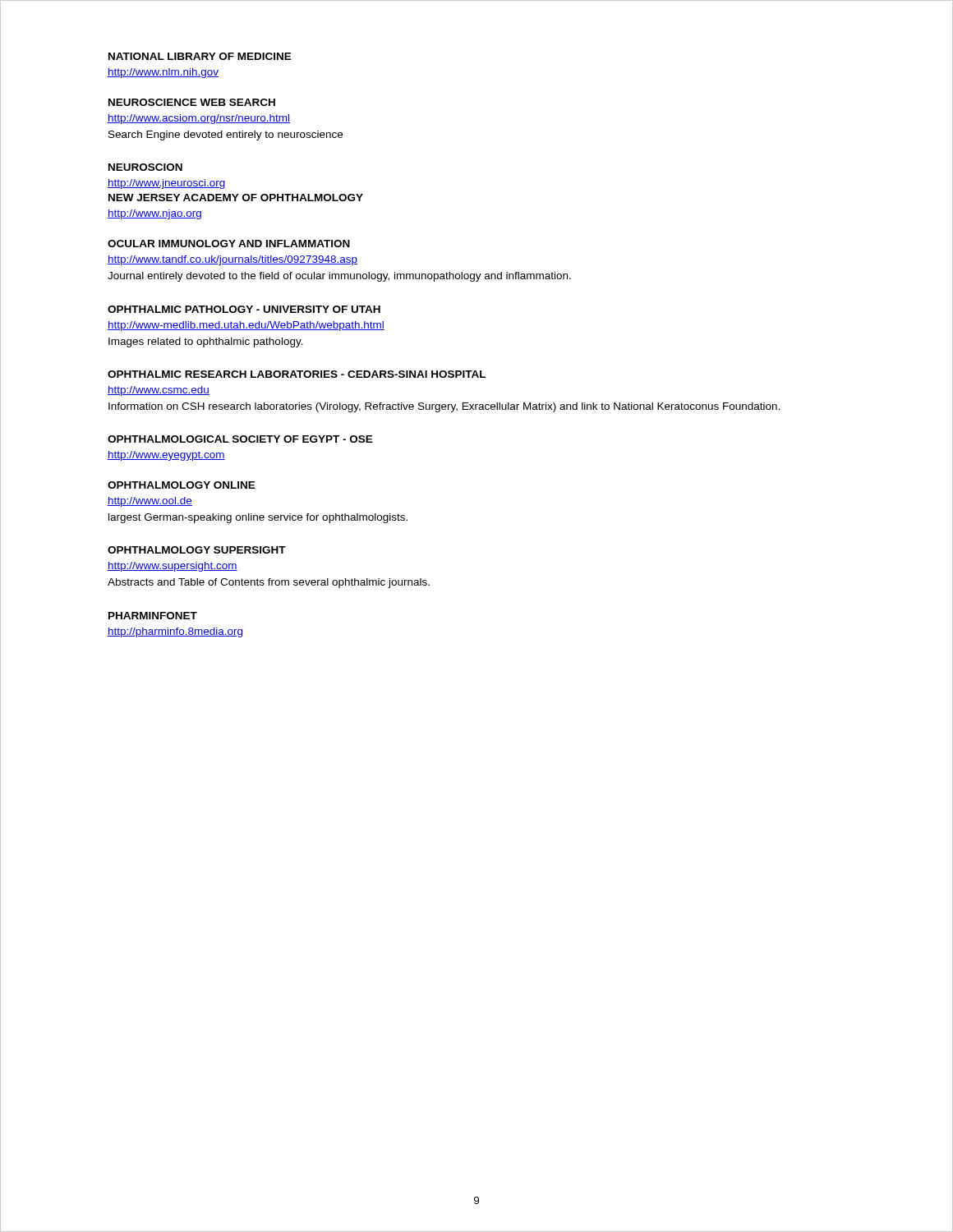Click on the block starting "Information on CSH research laboratories (Virology, Refractive"

[x=444, y=406]
